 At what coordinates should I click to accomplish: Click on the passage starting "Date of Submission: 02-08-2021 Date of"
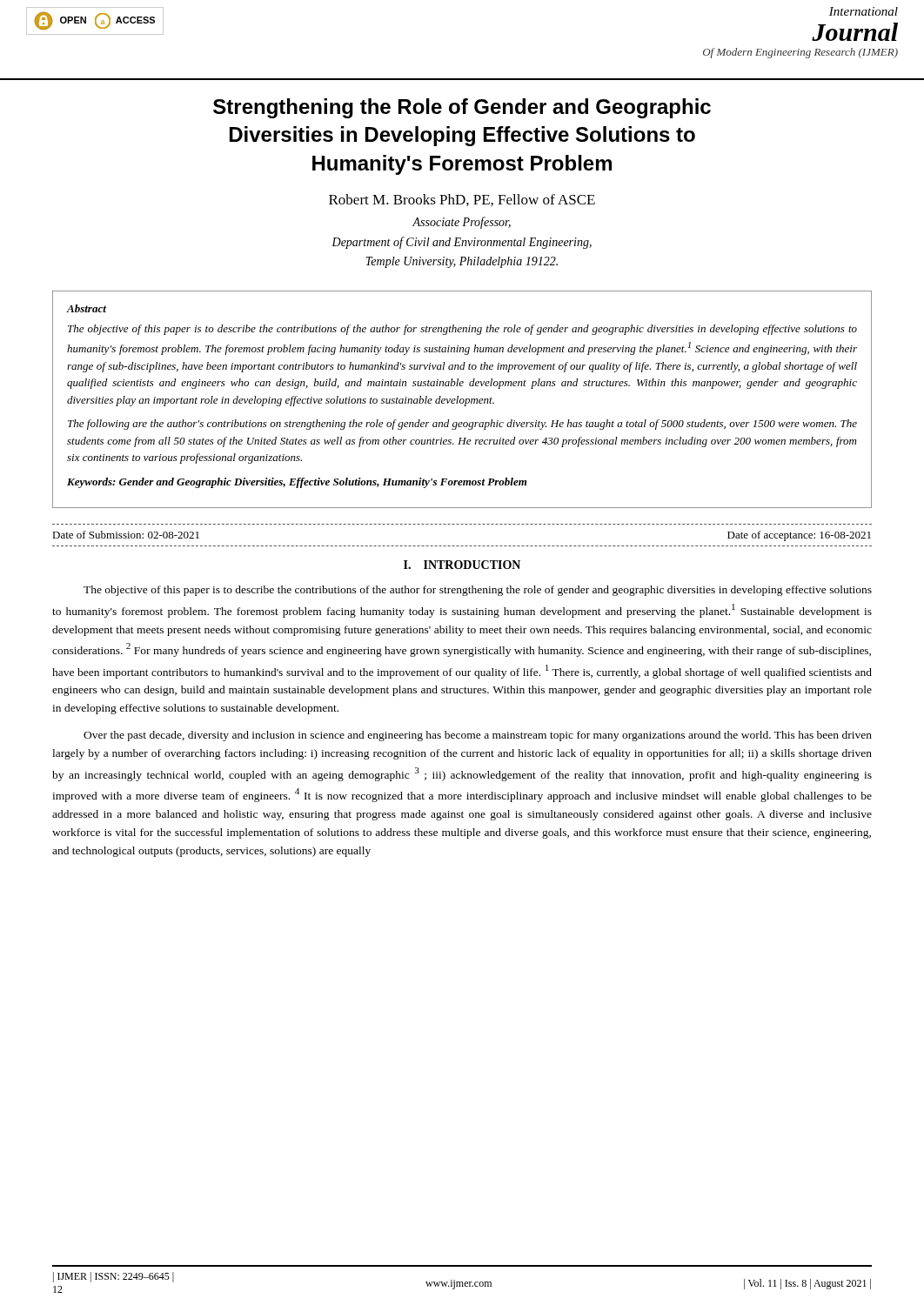click(462, 535)
